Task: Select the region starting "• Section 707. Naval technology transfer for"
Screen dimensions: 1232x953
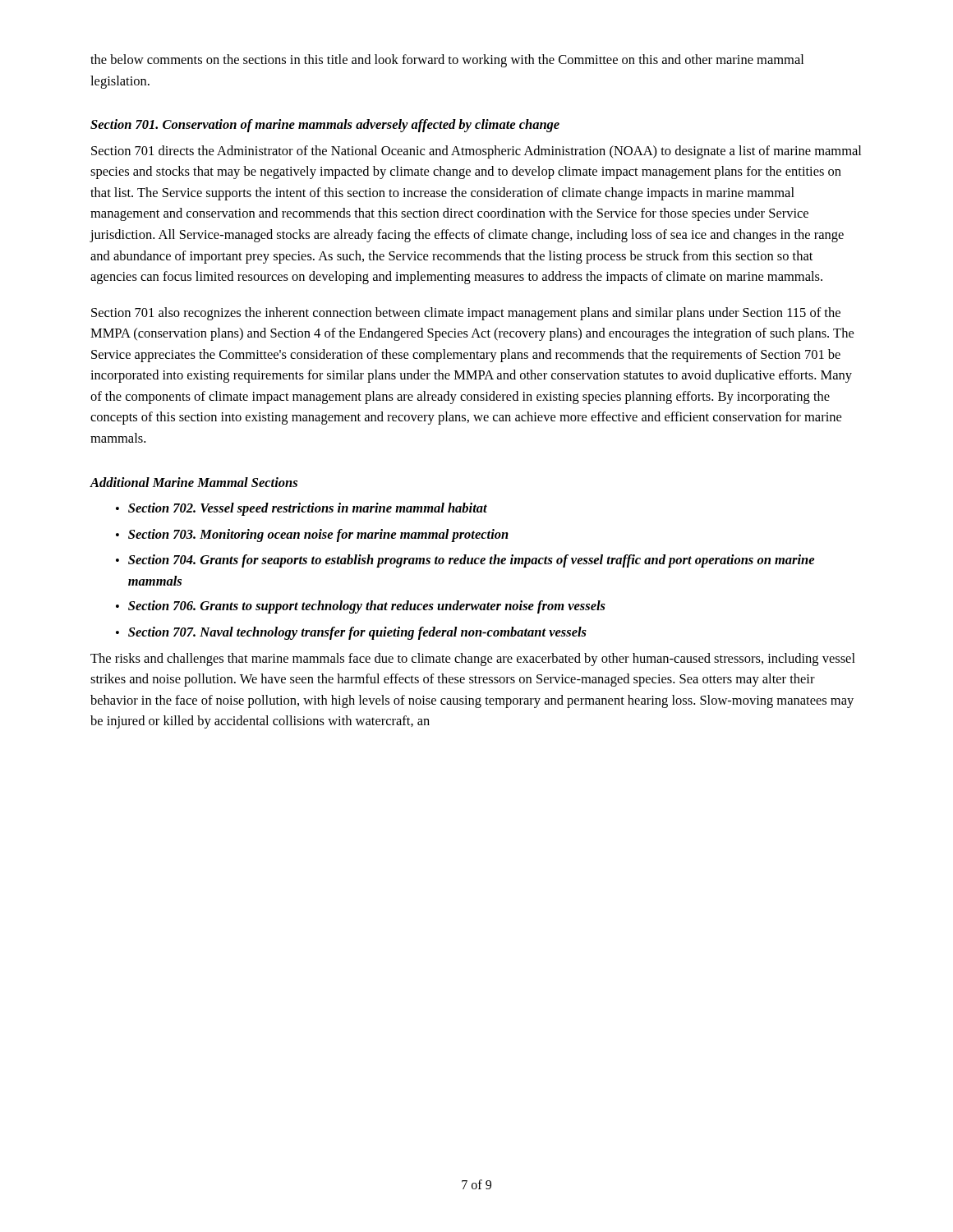Action: (351, 633)
